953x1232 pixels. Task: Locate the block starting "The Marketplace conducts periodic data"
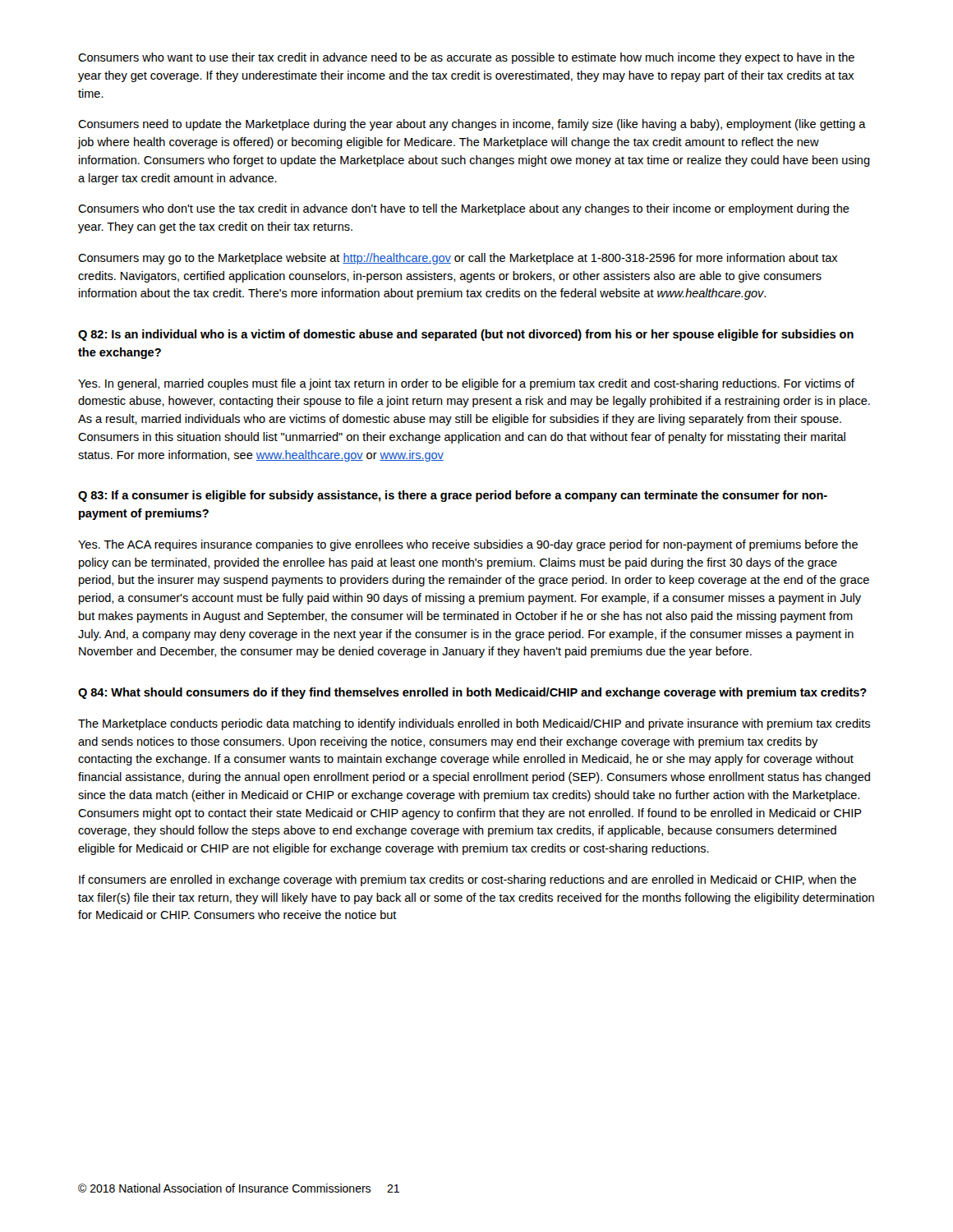coord(476,787)
